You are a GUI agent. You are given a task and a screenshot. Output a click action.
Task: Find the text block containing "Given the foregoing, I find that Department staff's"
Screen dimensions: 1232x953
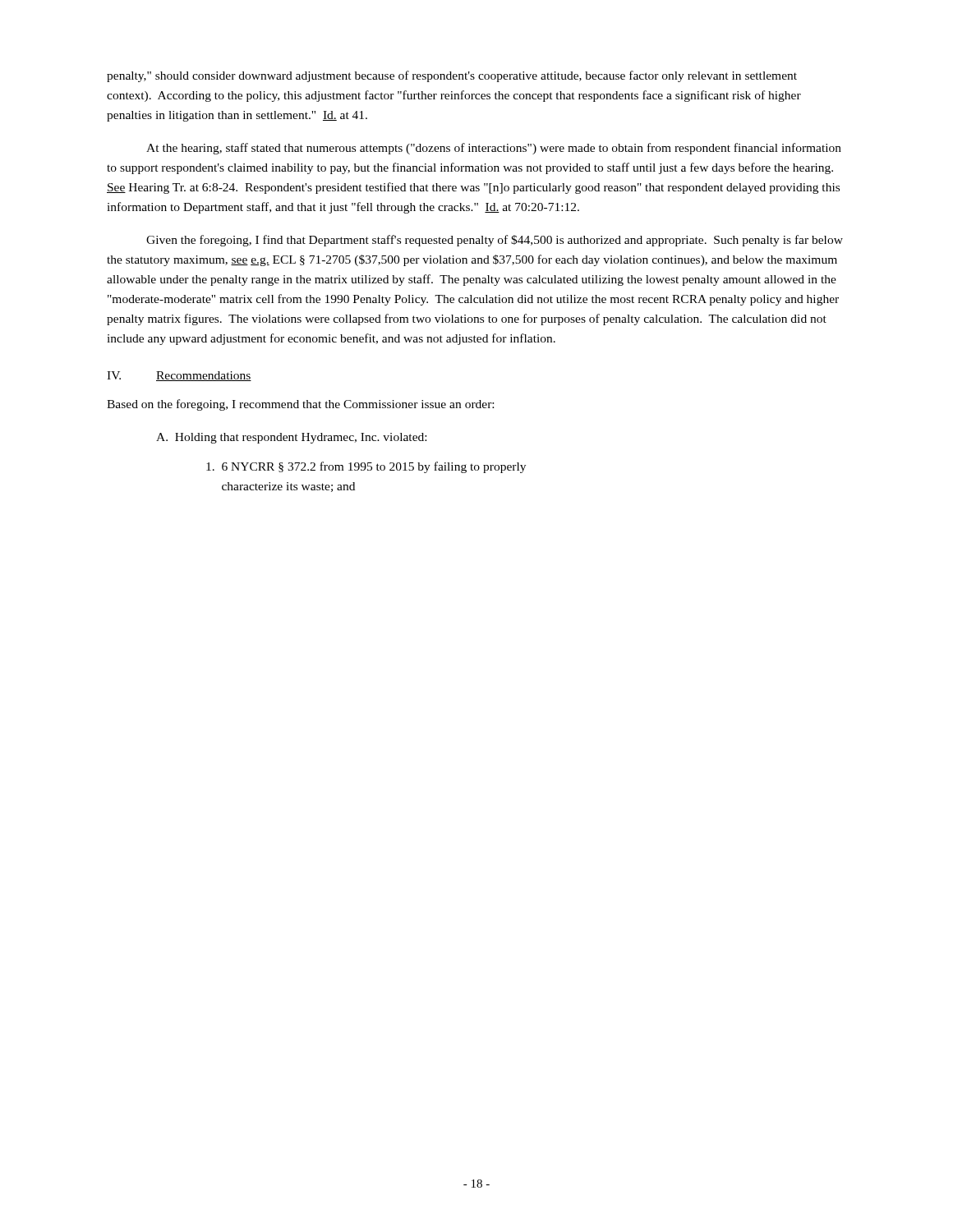[475, 289]
